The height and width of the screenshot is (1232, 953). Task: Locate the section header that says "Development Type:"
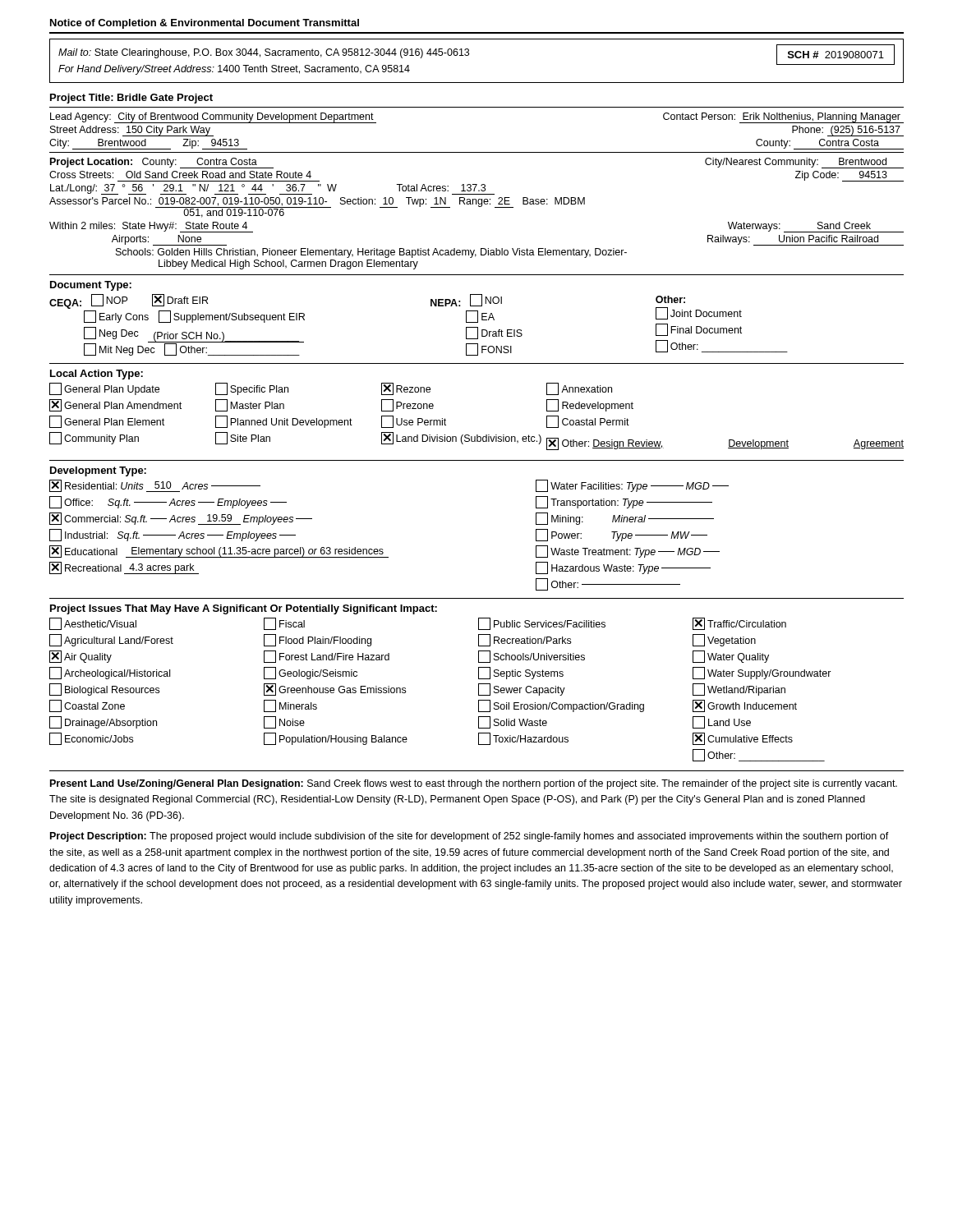coord(98,470)
